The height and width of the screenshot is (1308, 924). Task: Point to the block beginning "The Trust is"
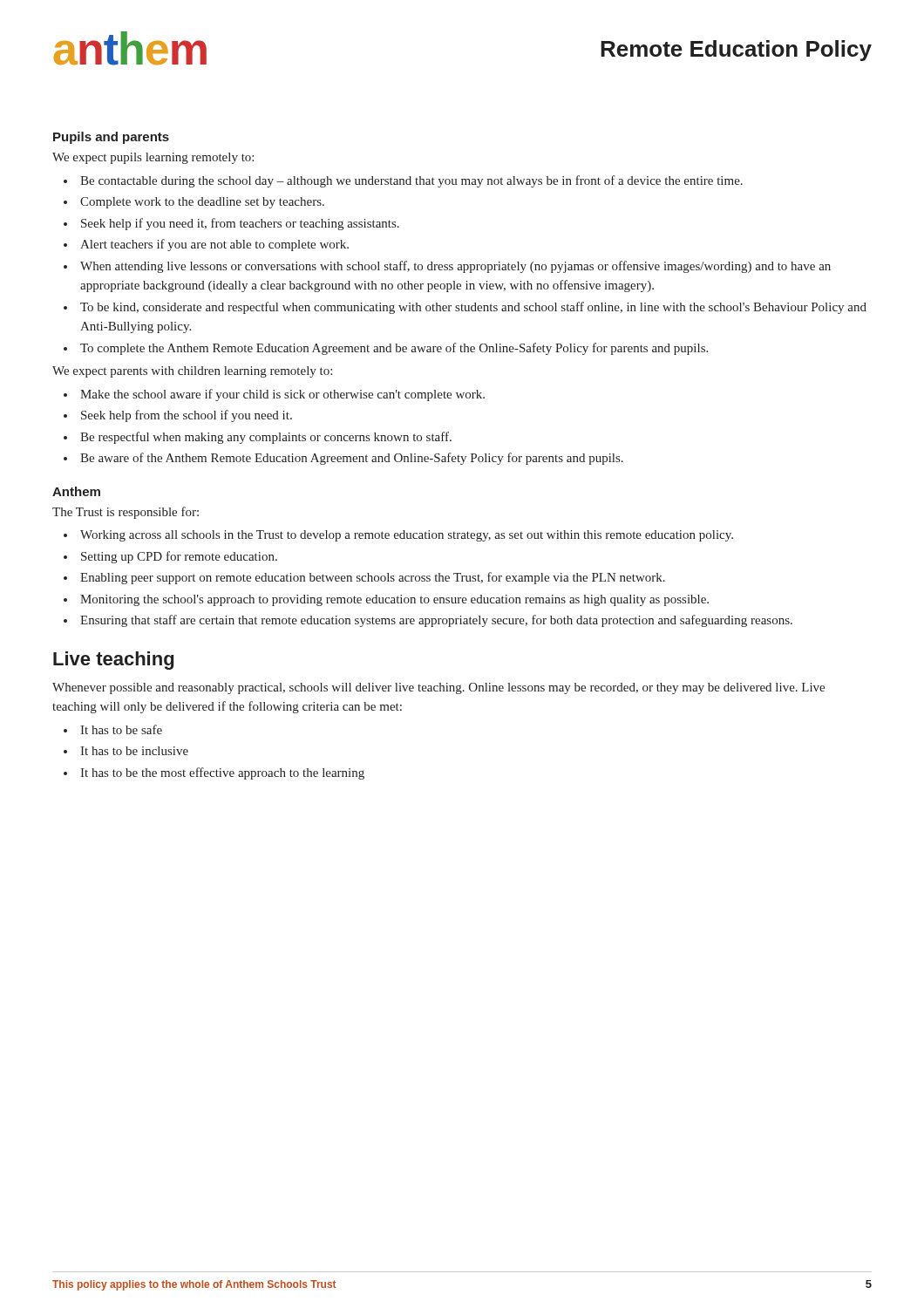pos(126,511)
